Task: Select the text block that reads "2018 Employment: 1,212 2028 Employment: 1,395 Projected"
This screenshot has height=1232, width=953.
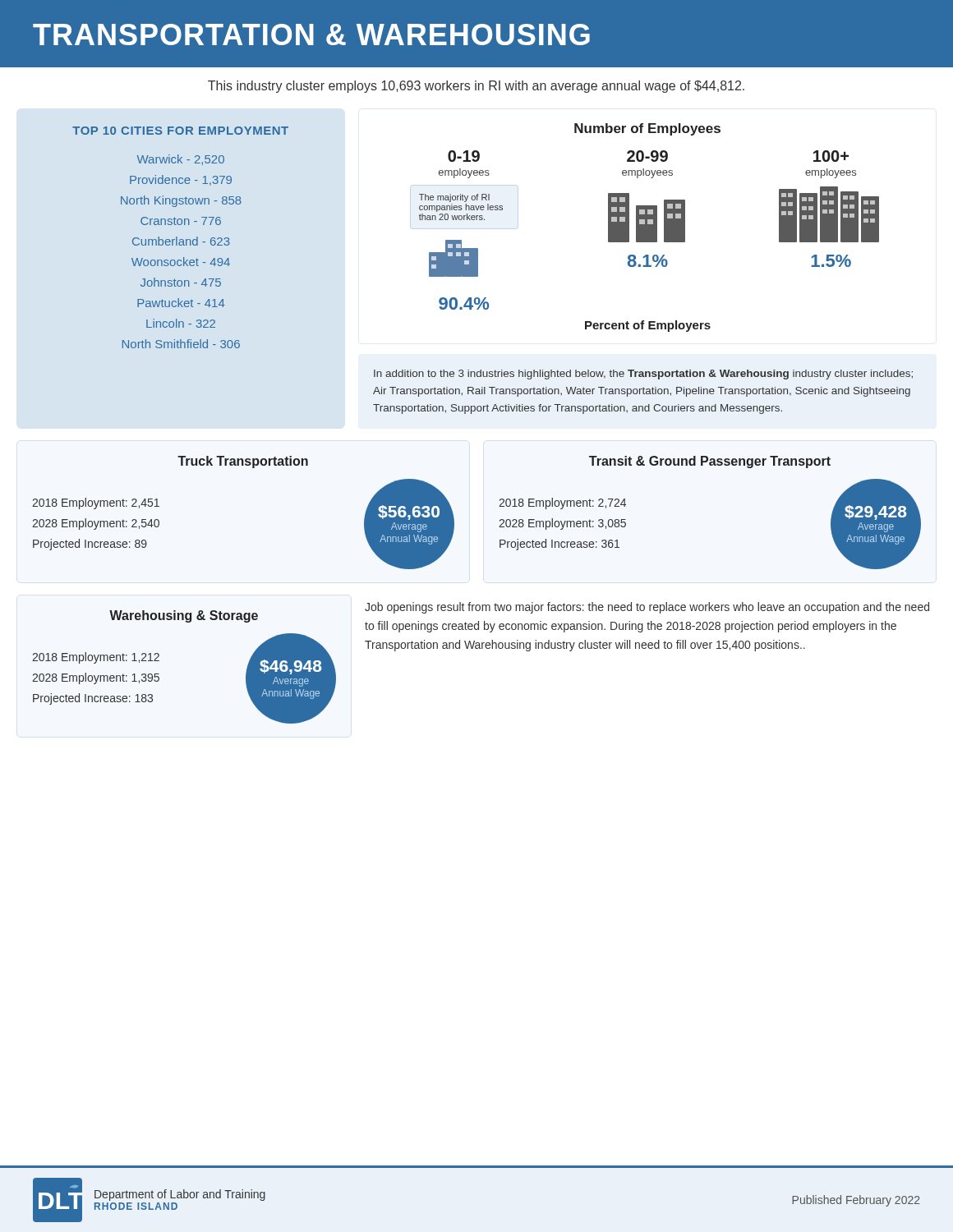Action: pyautogui.click(x=96, y=678)
